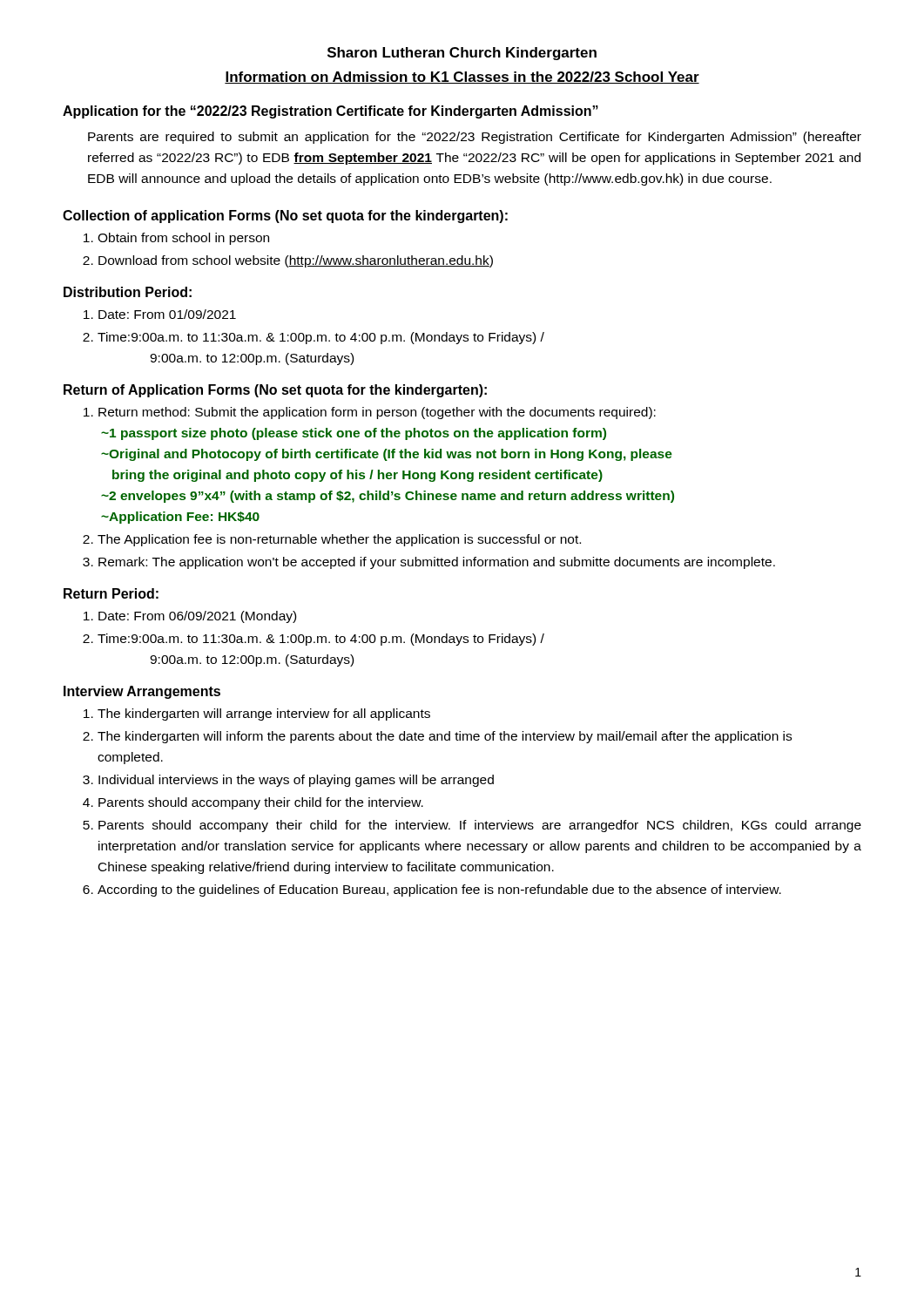Locate the text starting "Individual interviews in the ways of"

point(479,780)
